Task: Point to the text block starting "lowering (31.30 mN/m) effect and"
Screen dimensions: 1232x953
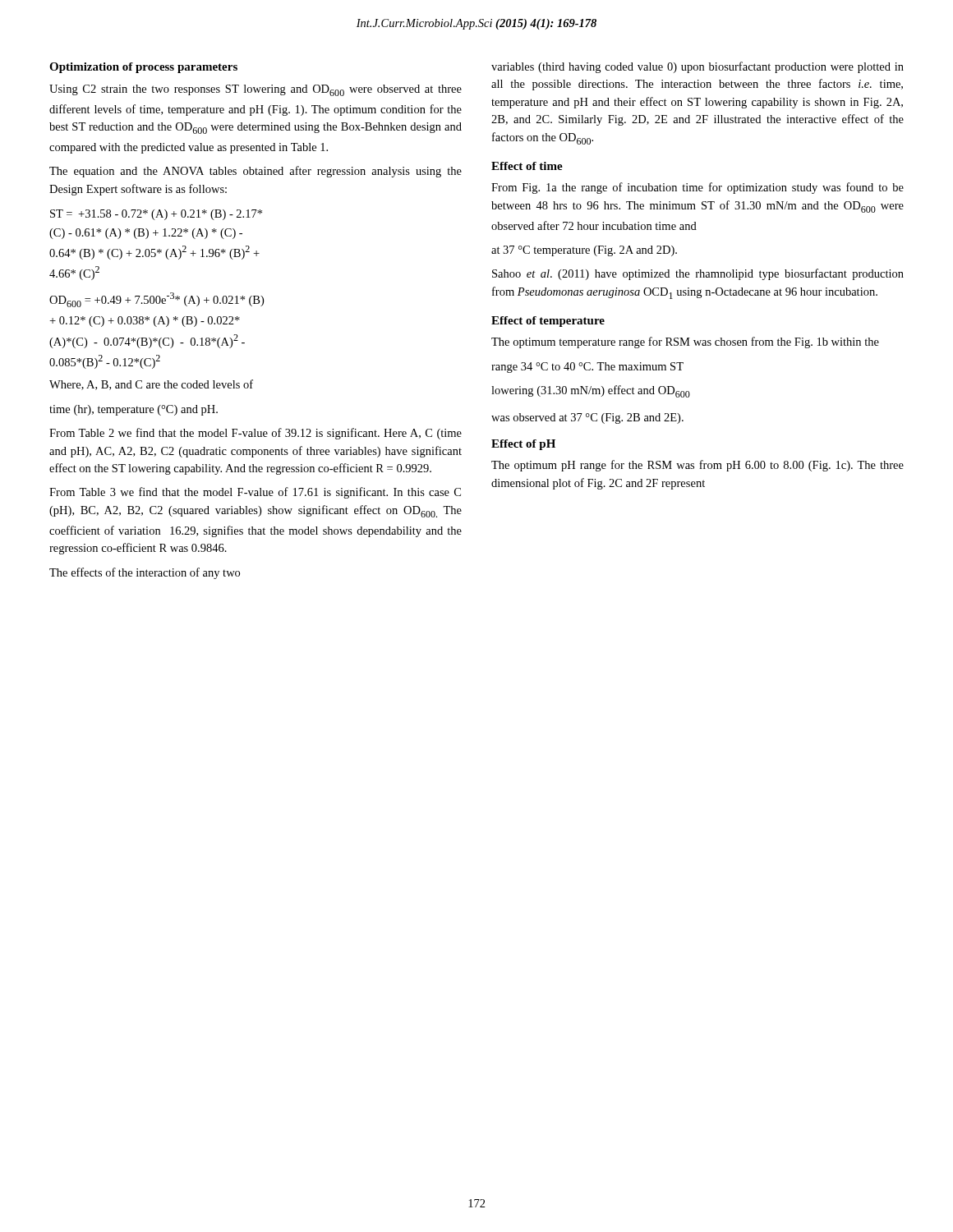Action: [591, 392]
